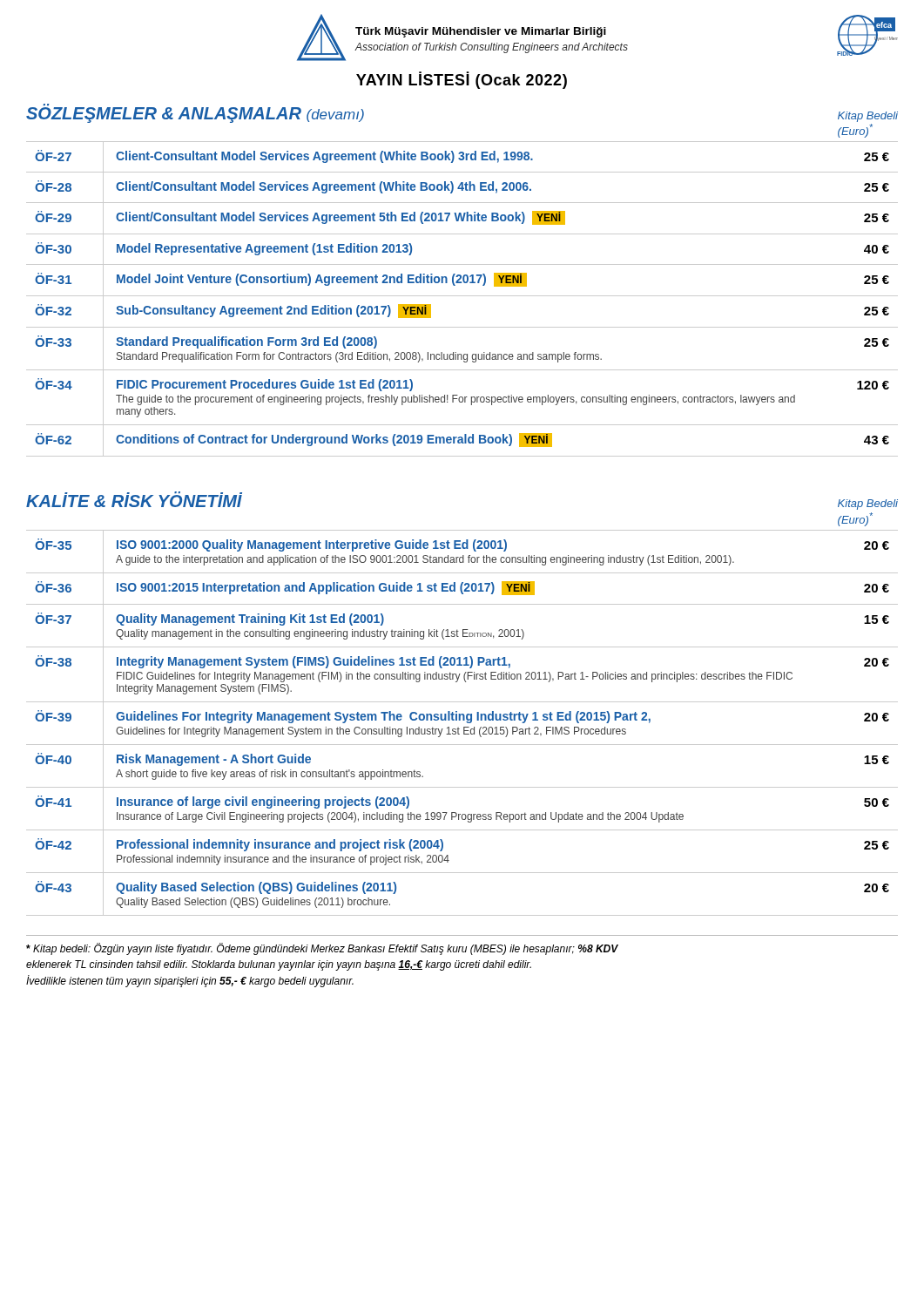This screenshot has width=924, height=1307.
Task: Locate the table with the text "ISO 9001:2015 Interpretation"
Action: point(462,722)
